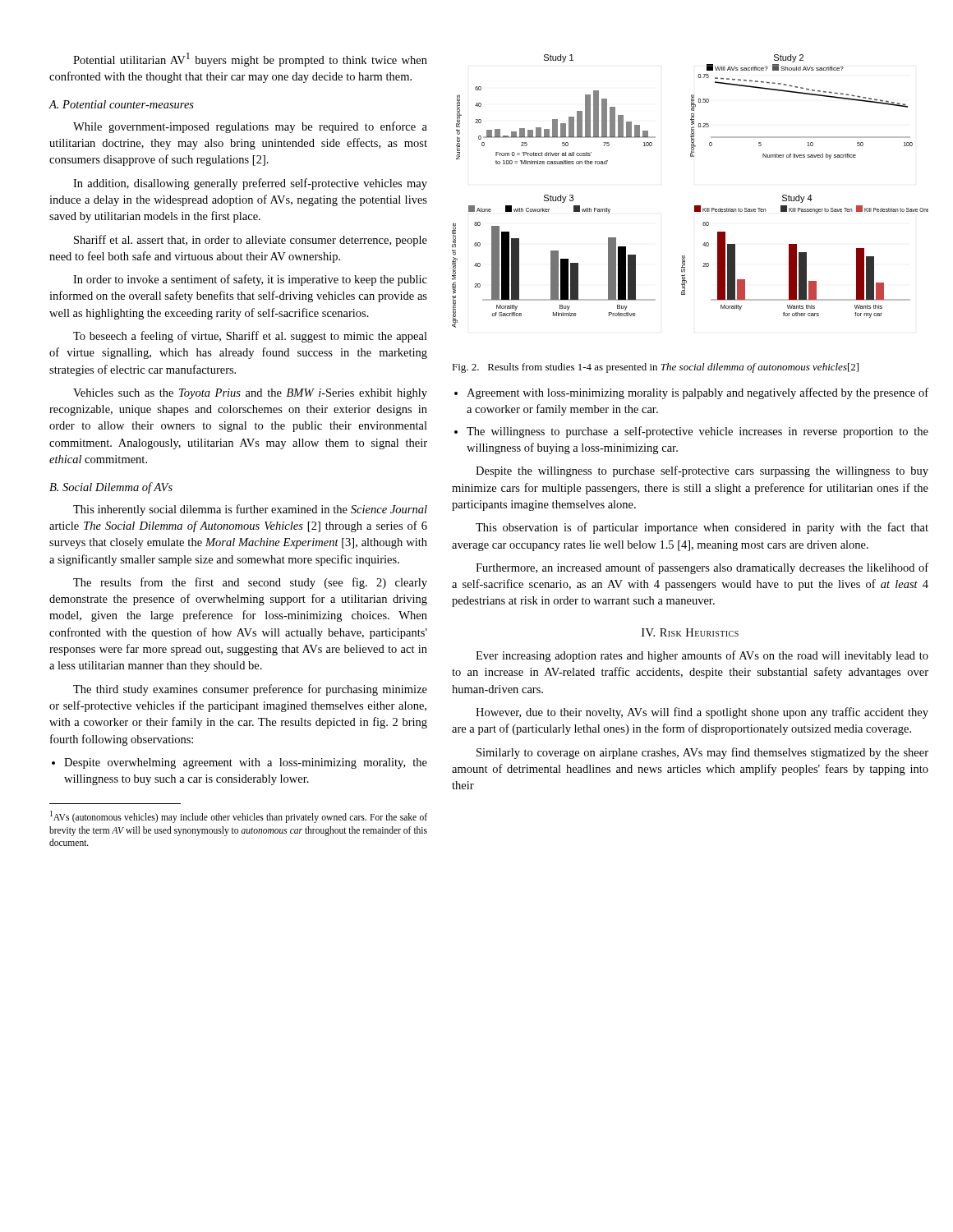
Task: Locate the text block with the text "Ever increasing adoption rates and higher"
Action: click(690, 721)
